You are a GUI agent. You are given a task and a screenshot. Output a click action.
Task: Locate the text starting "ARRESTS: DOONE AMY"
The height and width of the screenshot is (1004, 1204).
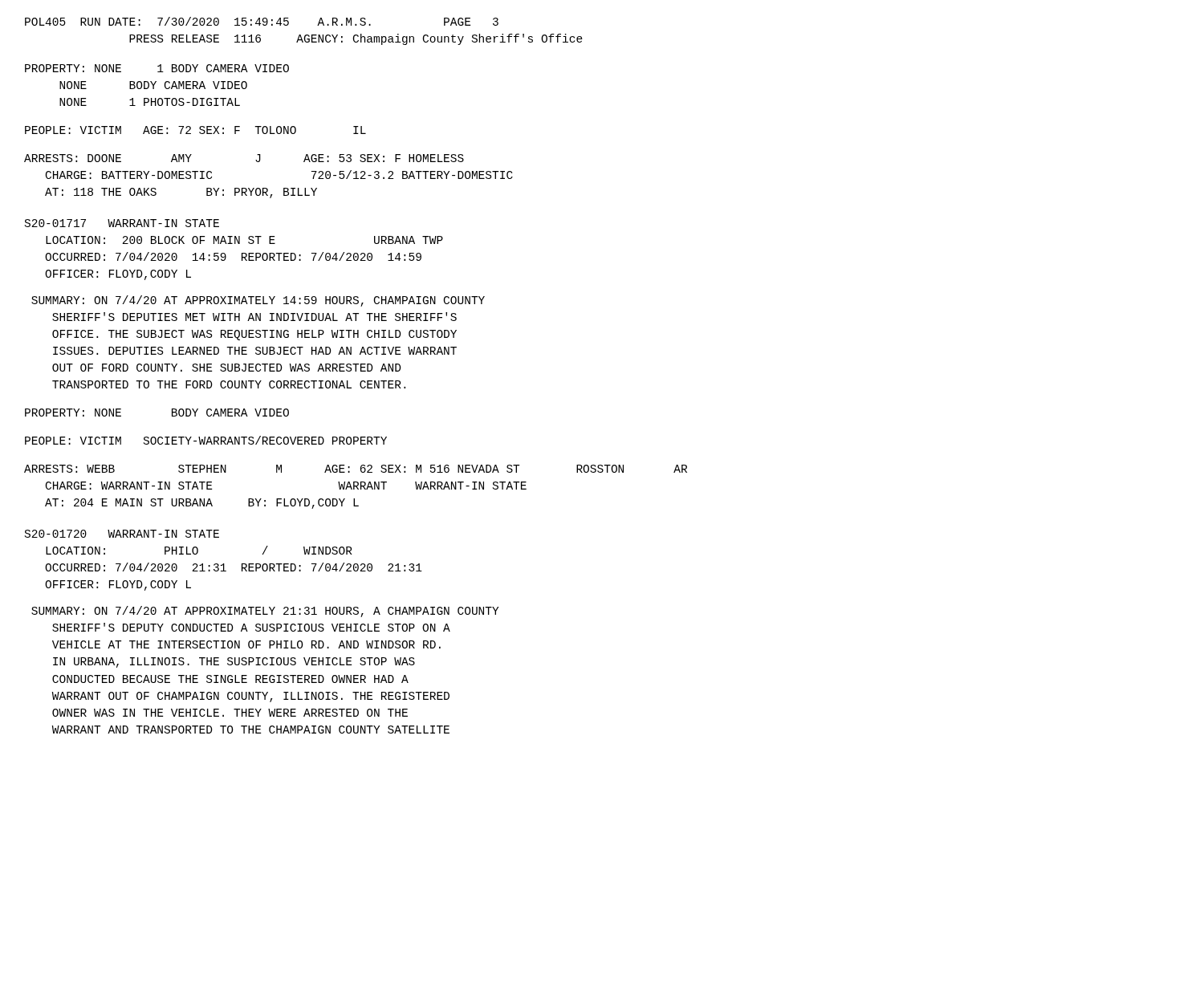[x=49, y=158]
